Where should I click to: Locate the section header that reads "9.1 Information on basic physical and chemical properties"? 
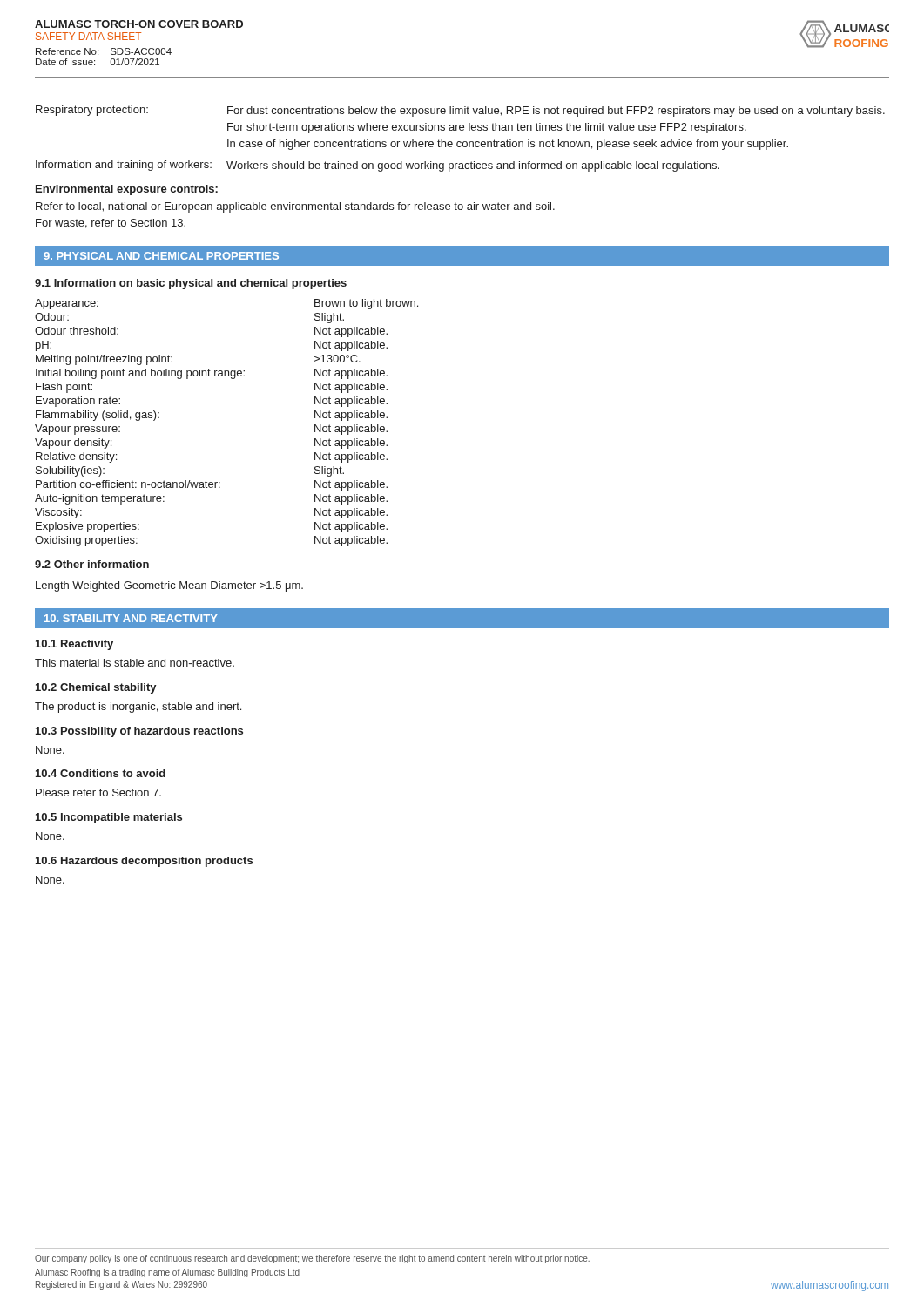click(191, 284)
